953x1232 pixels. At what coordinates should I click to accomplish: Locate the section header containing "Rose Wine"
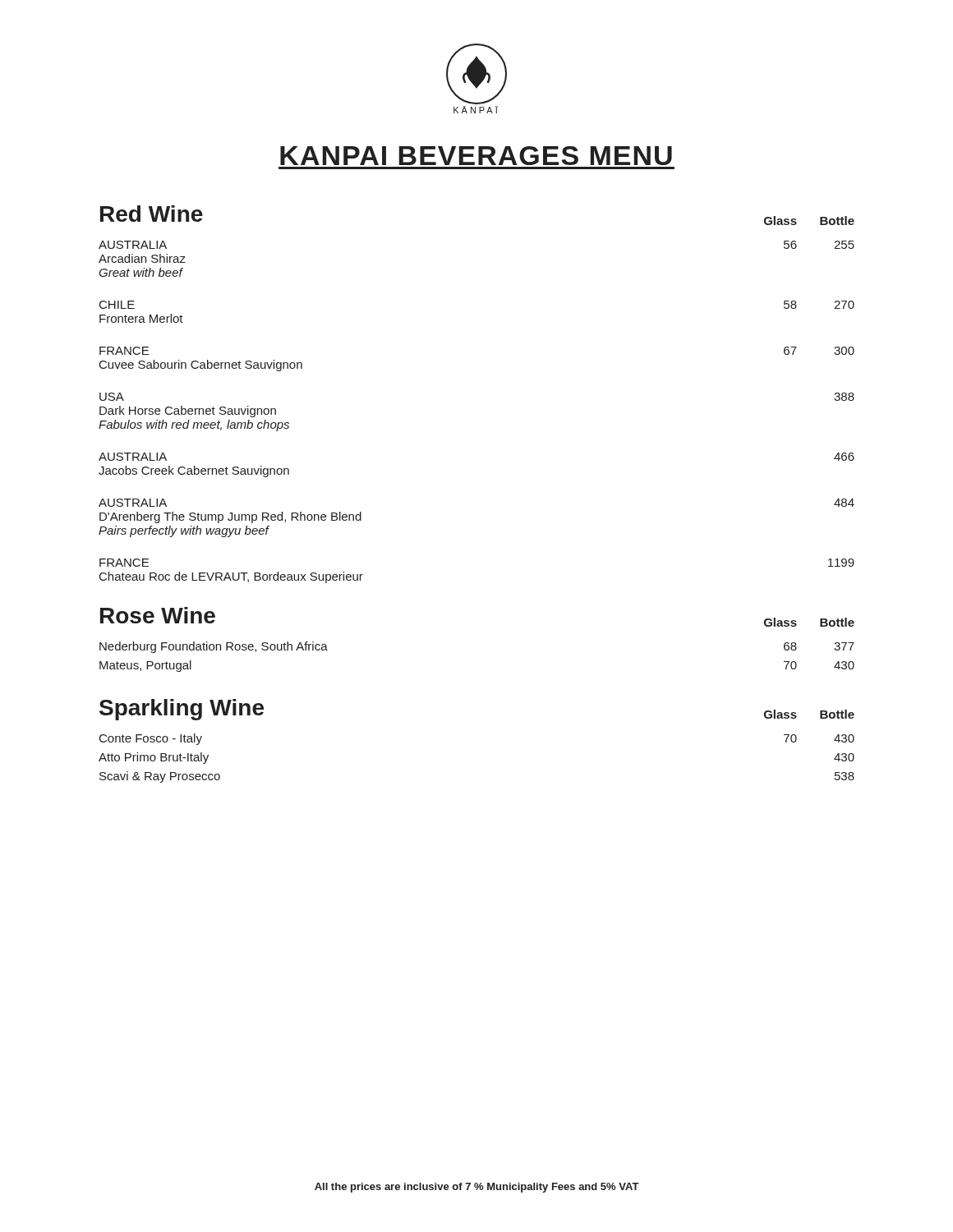pos(157,616)
